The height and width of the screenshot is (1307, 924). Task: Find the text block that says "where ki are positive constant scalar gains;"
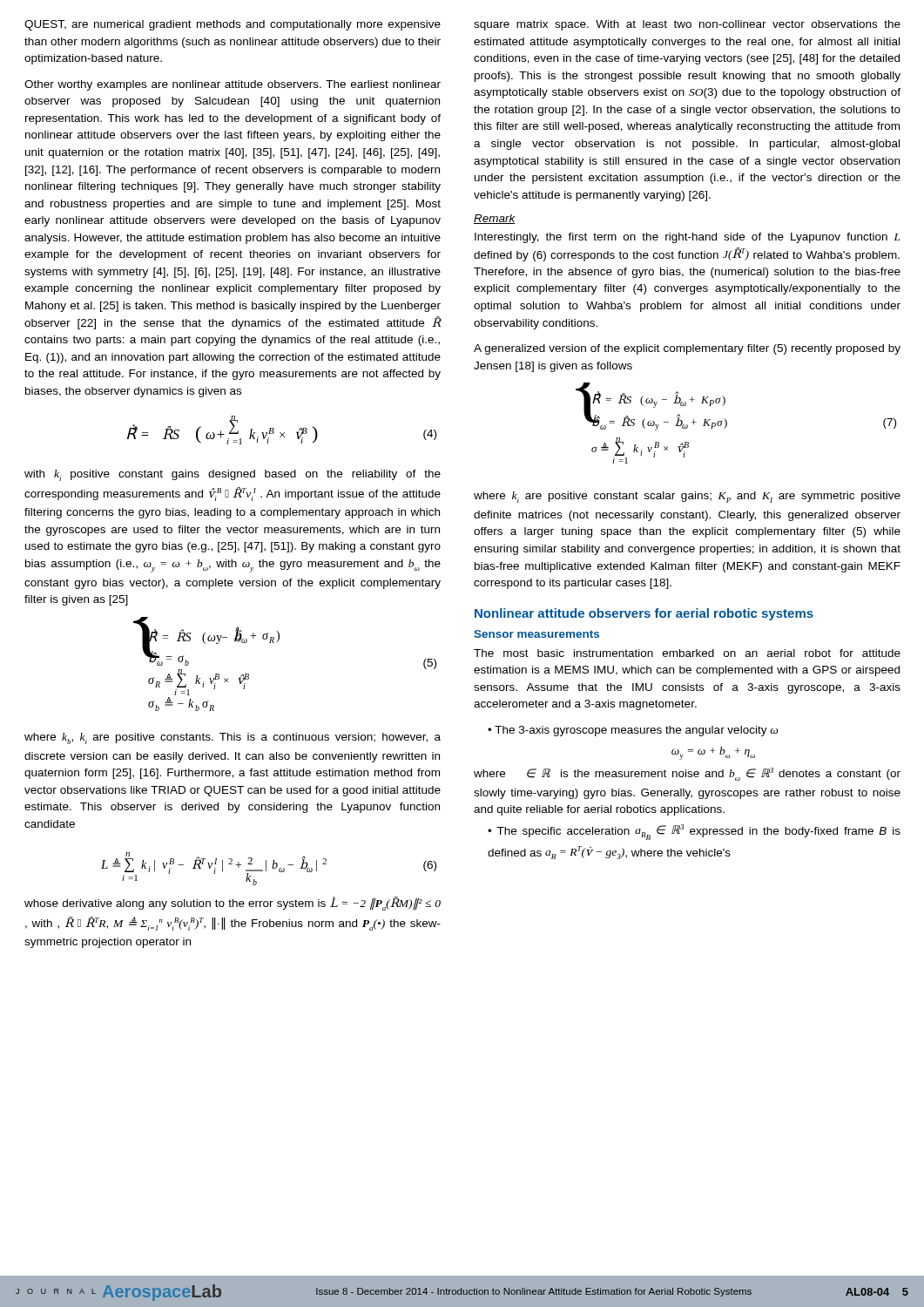pos(687,539)
